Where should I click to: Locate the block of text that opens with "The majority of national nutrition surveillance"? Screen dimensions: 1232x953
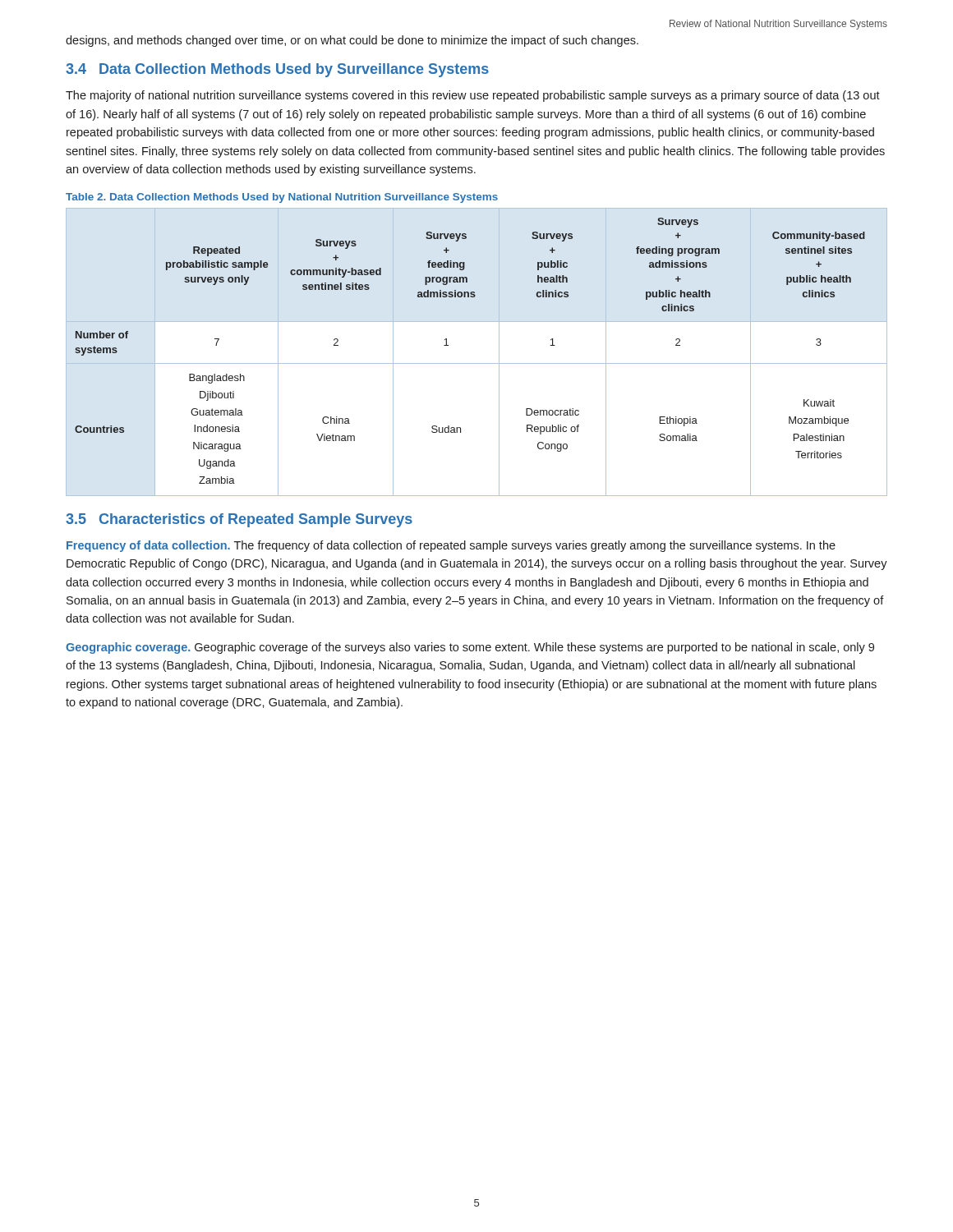pos(475,133)
